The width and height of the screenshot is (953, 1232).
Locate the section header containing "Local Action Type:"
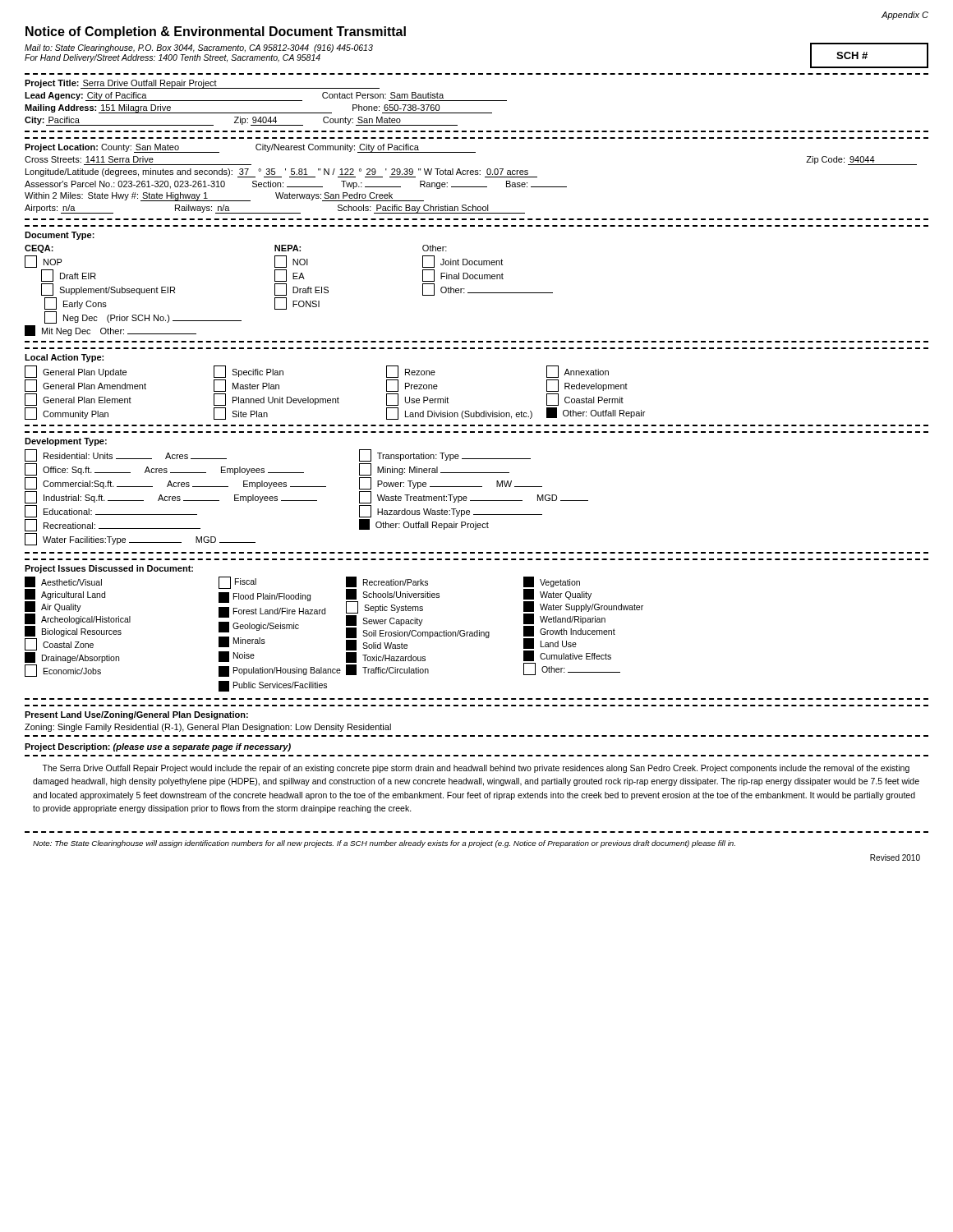(x=65, y=357)
